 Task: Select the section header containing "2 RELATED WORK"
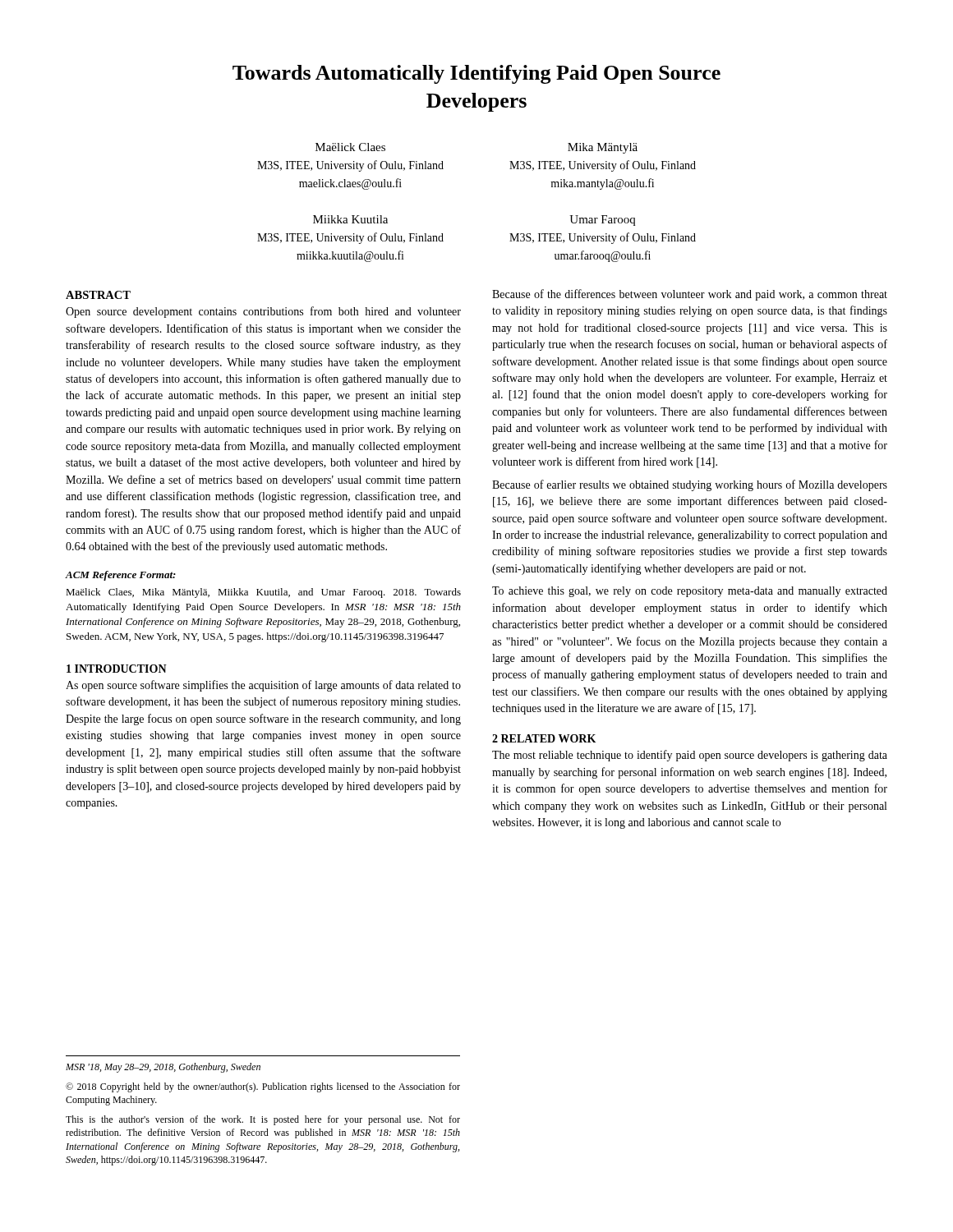pyautogui.click(x=544, y=739)
